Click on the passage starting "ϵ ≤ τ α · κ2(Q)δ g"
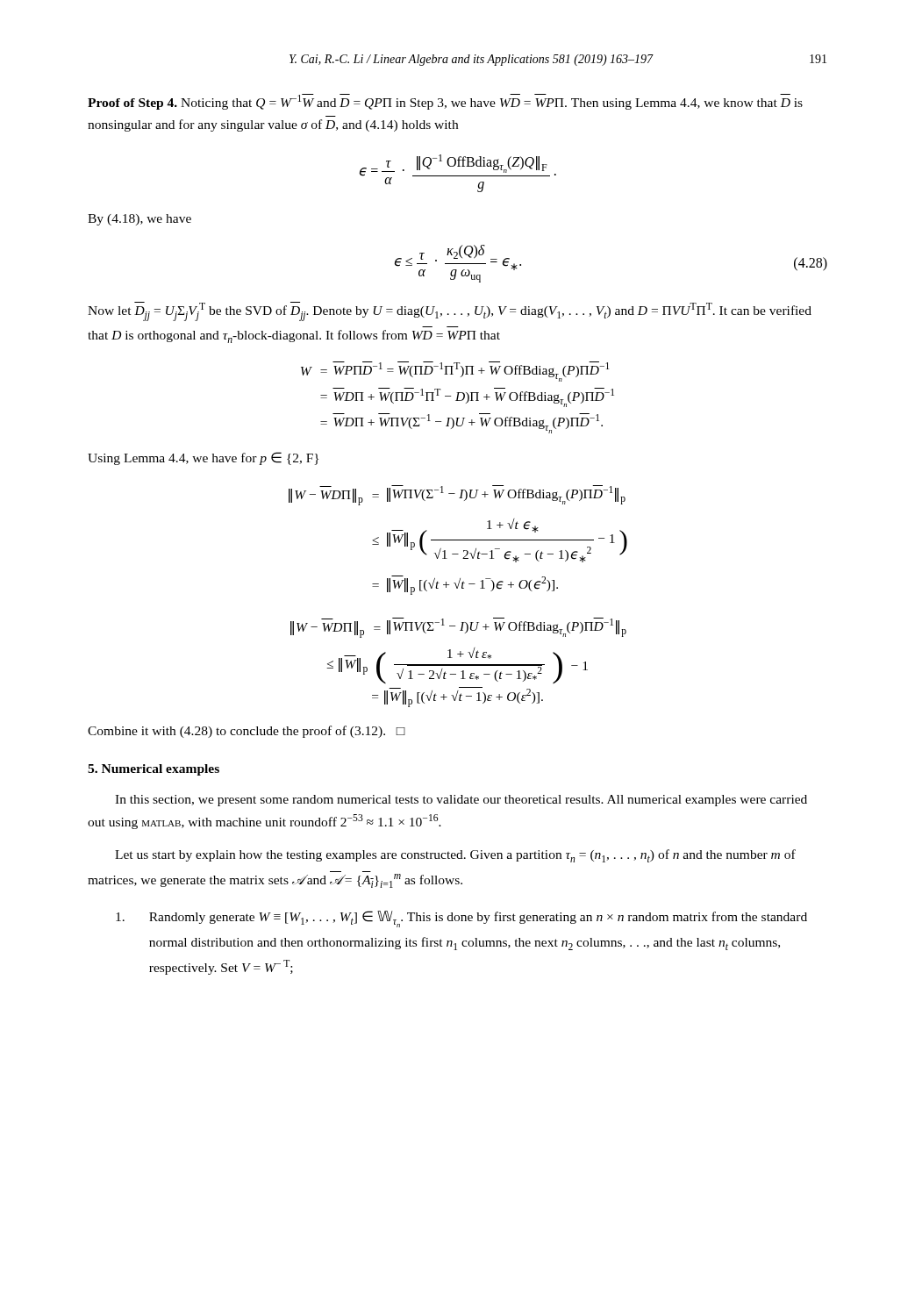 click(x=465, y=264)
